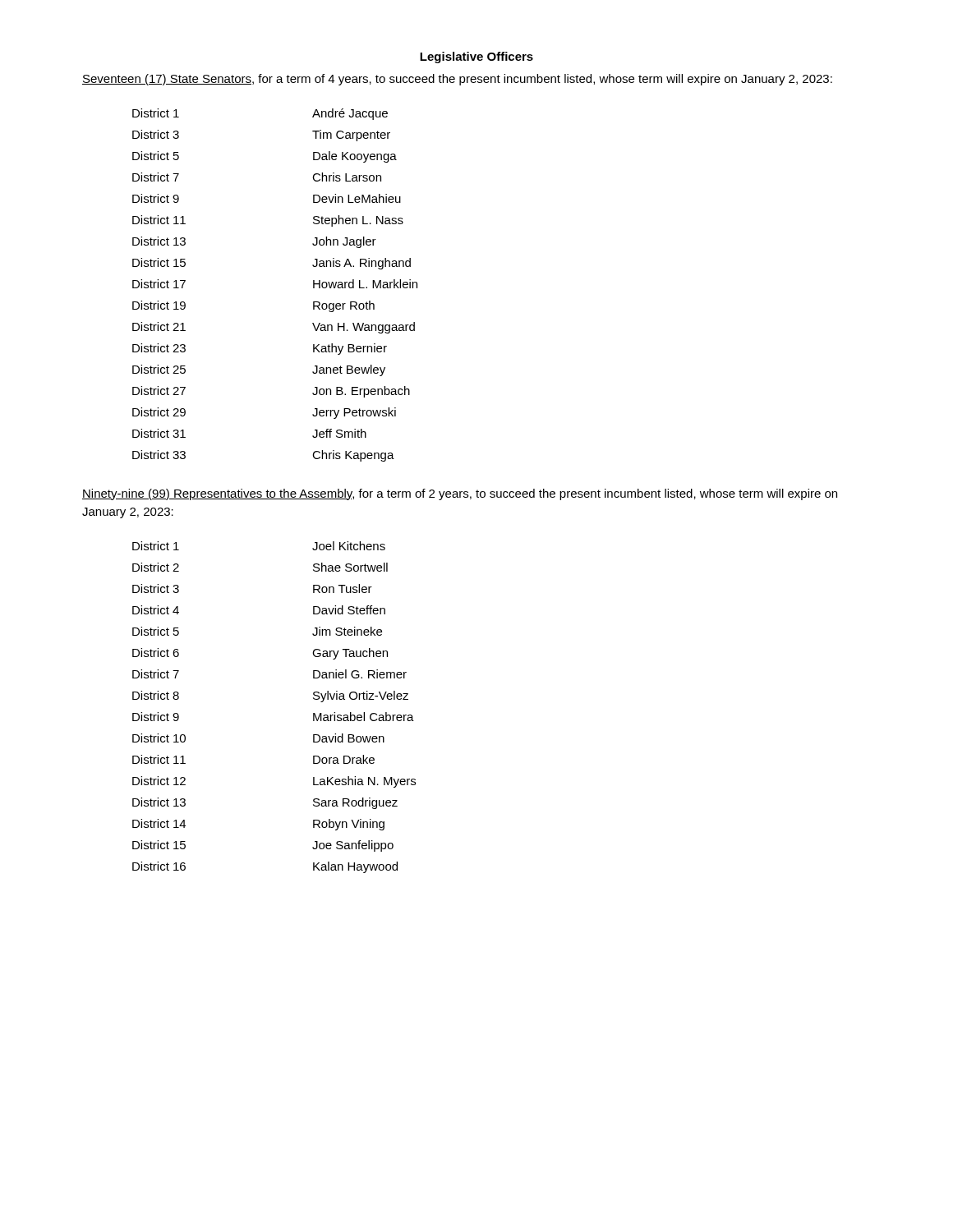Find the region starting "District 7Chris Larson"
Image resolution: width=953 pixels, height=1232 pixels.
pos(154,177)
